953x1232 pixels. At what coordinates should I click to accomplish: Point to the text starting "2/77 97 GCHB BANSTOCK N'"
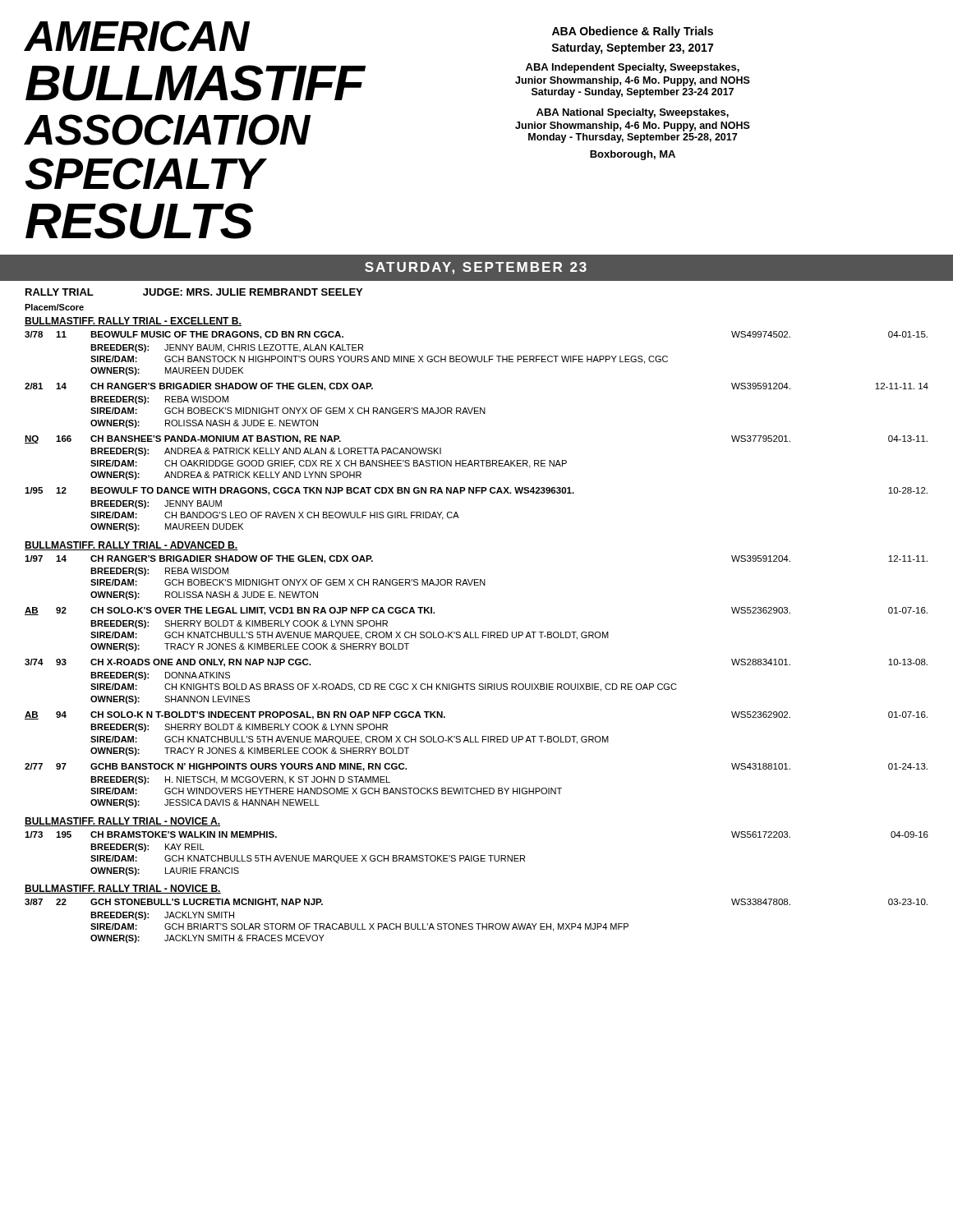[476, 786]
